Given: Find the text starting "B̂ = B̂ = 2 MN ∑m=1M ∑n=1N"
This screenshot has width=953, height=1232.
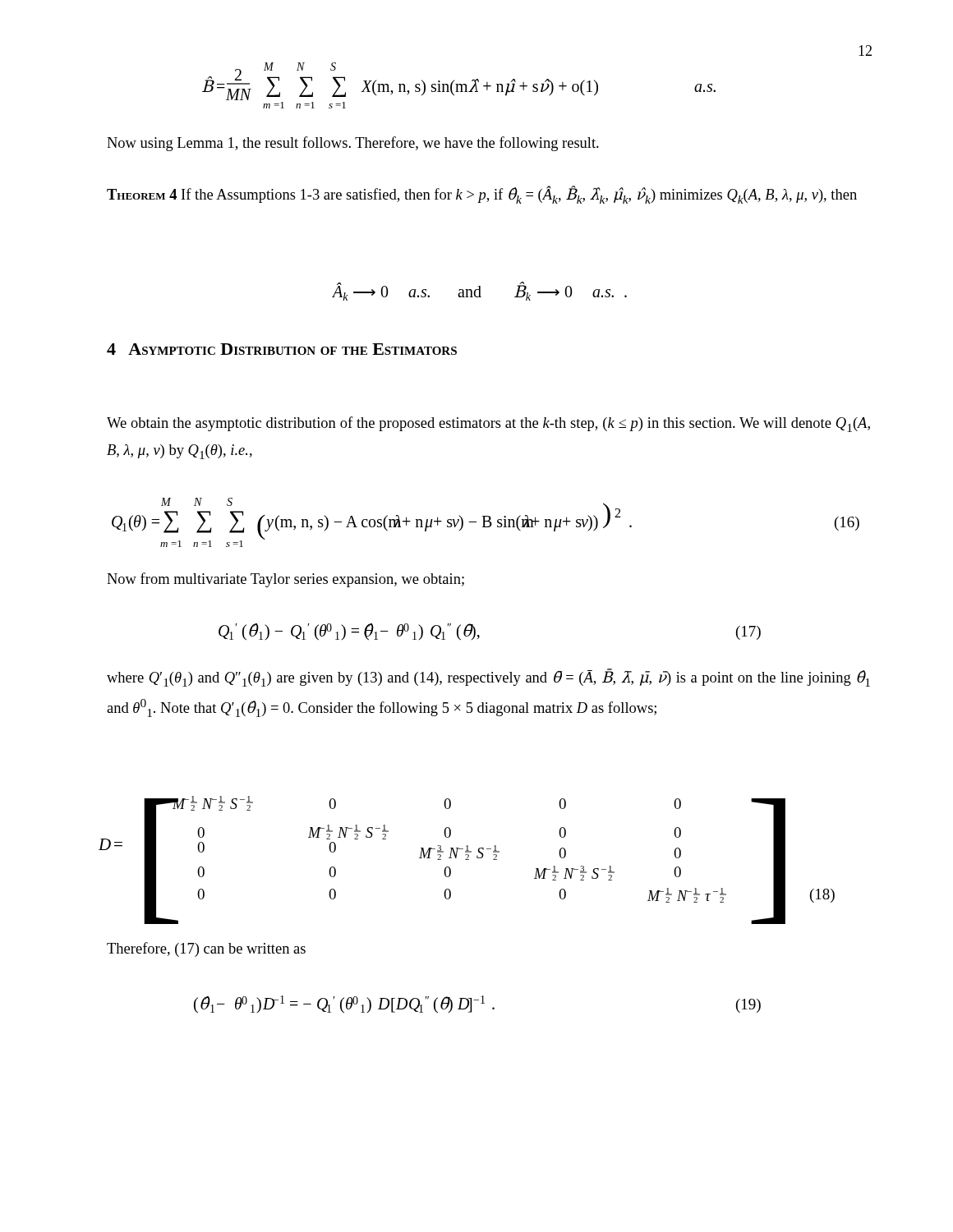Looking at the screenshot, I should [459, 82].
